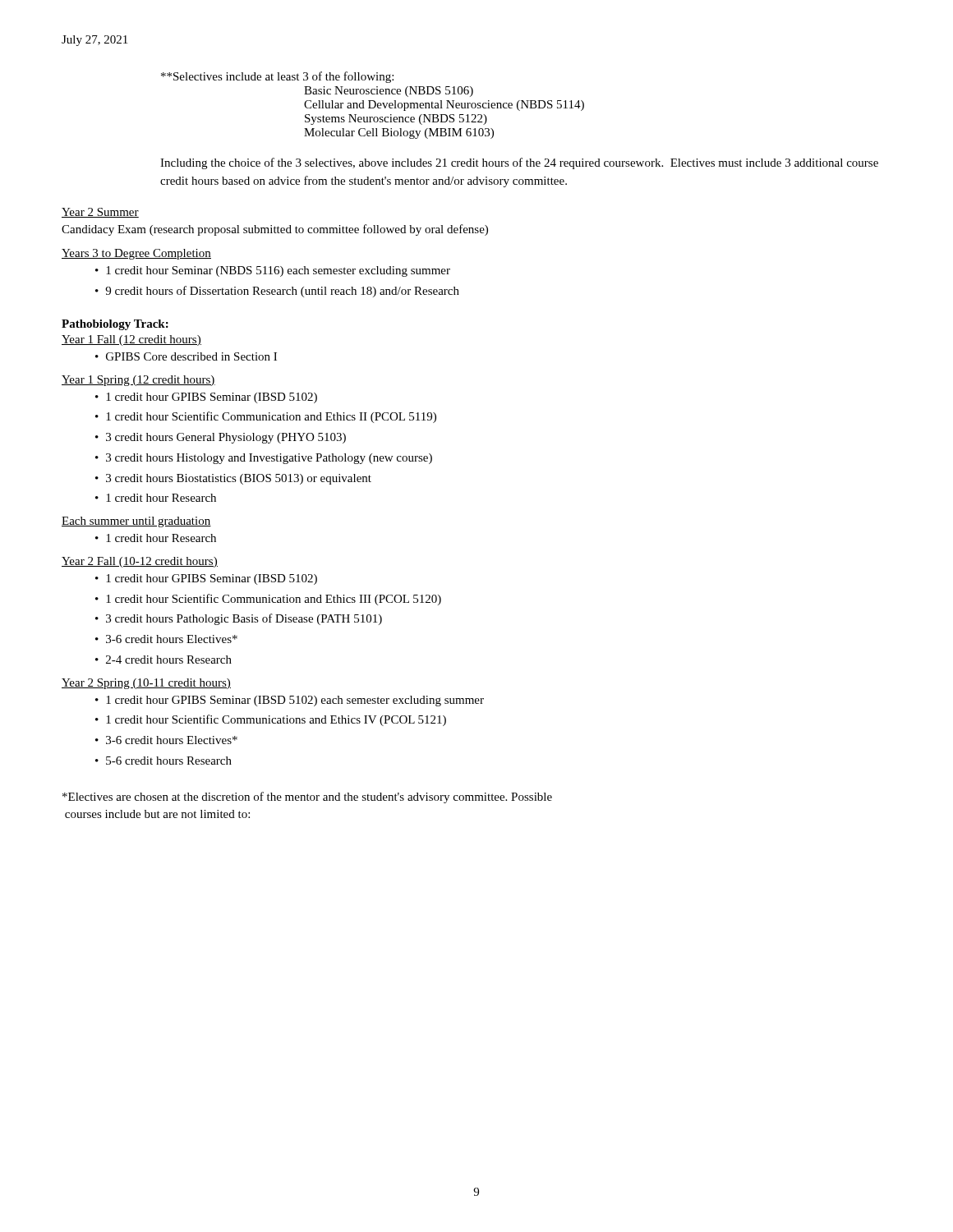Find the block starting "Years 3 to"
Screen dimensions: 1232x953
136,253
